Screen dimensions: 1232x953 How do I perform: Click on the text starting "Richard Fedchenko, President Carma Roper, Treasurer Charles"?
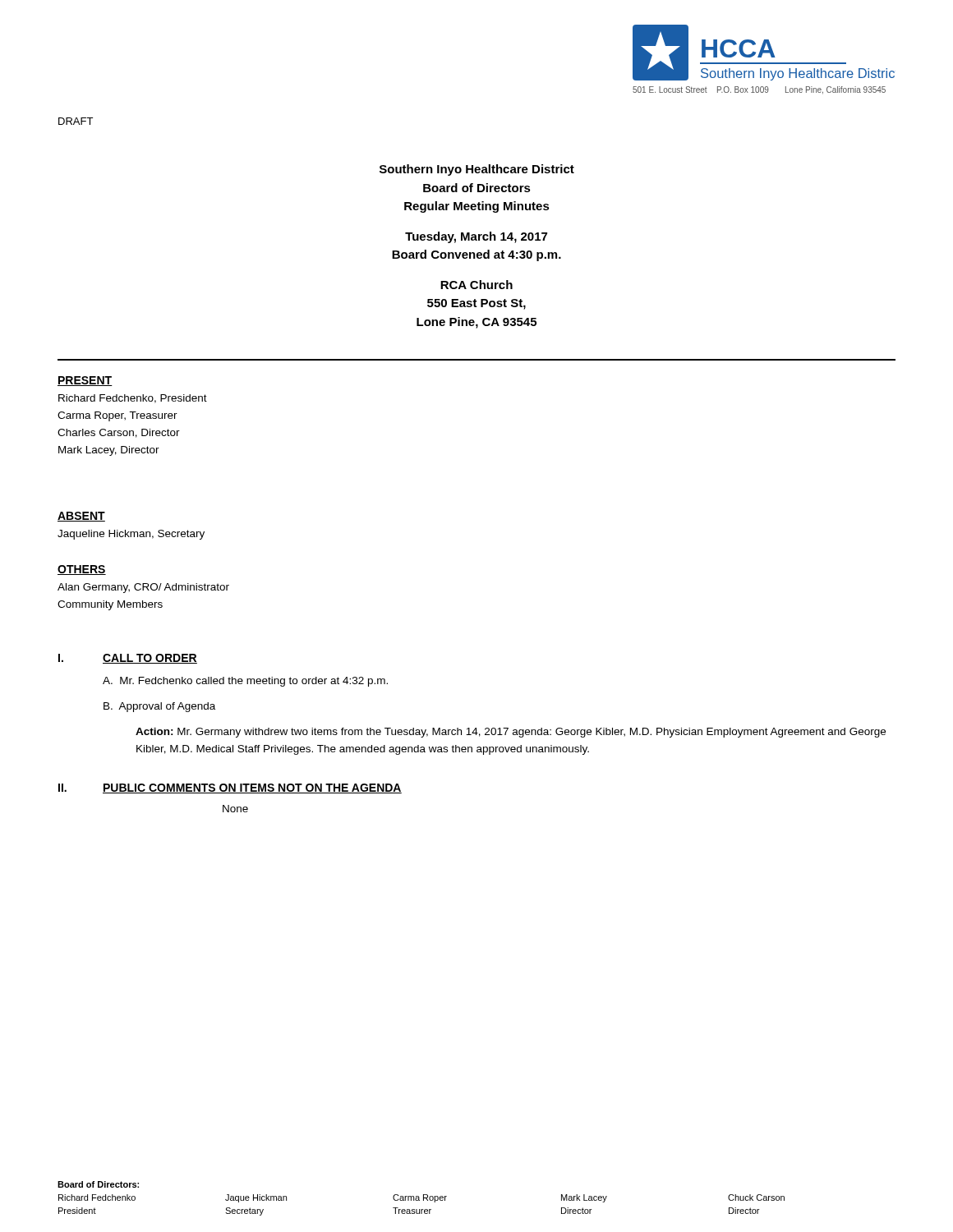point(132,424)
